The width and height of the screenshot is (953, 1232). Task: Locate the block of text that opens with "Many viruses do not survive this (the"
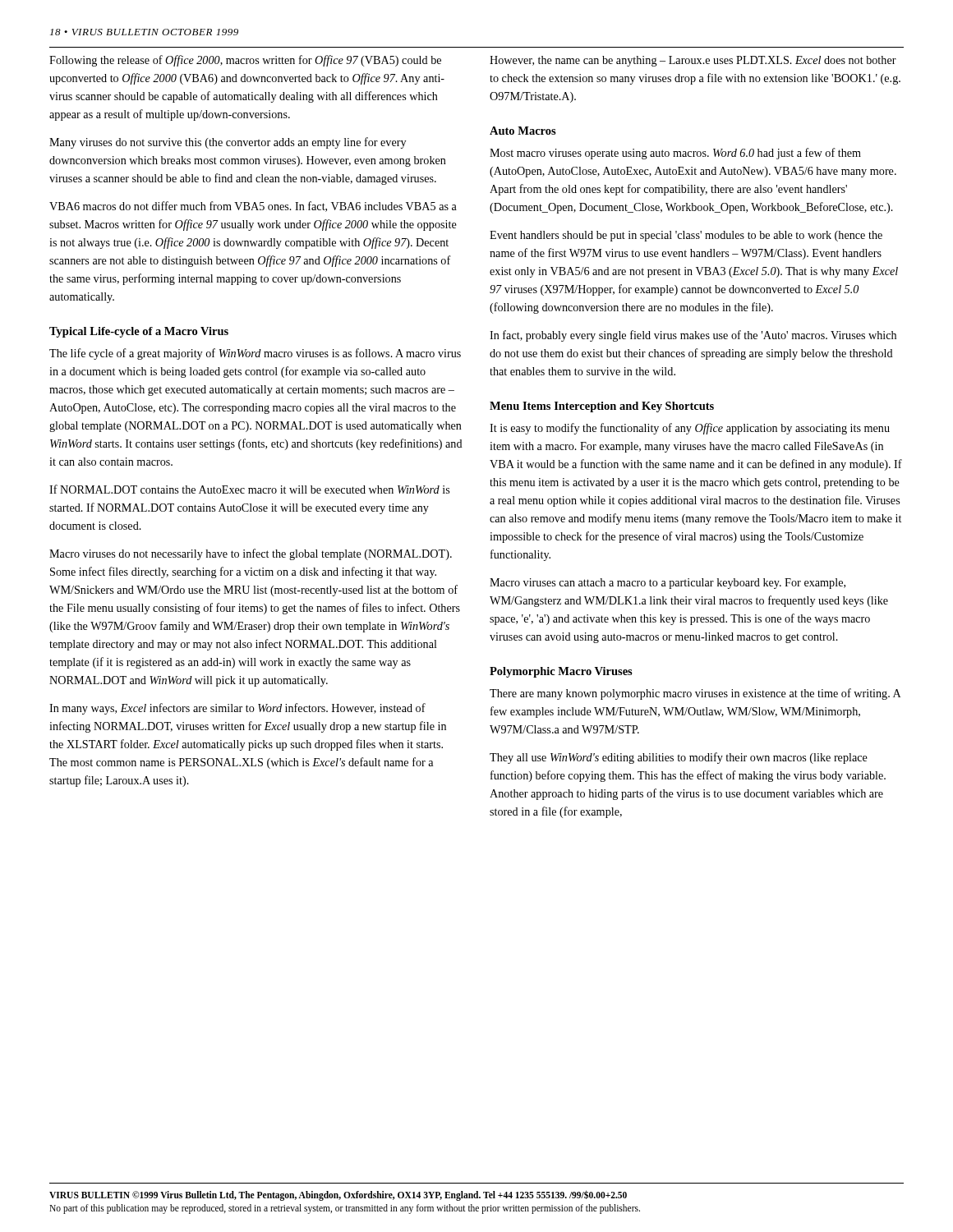[248, 160]
